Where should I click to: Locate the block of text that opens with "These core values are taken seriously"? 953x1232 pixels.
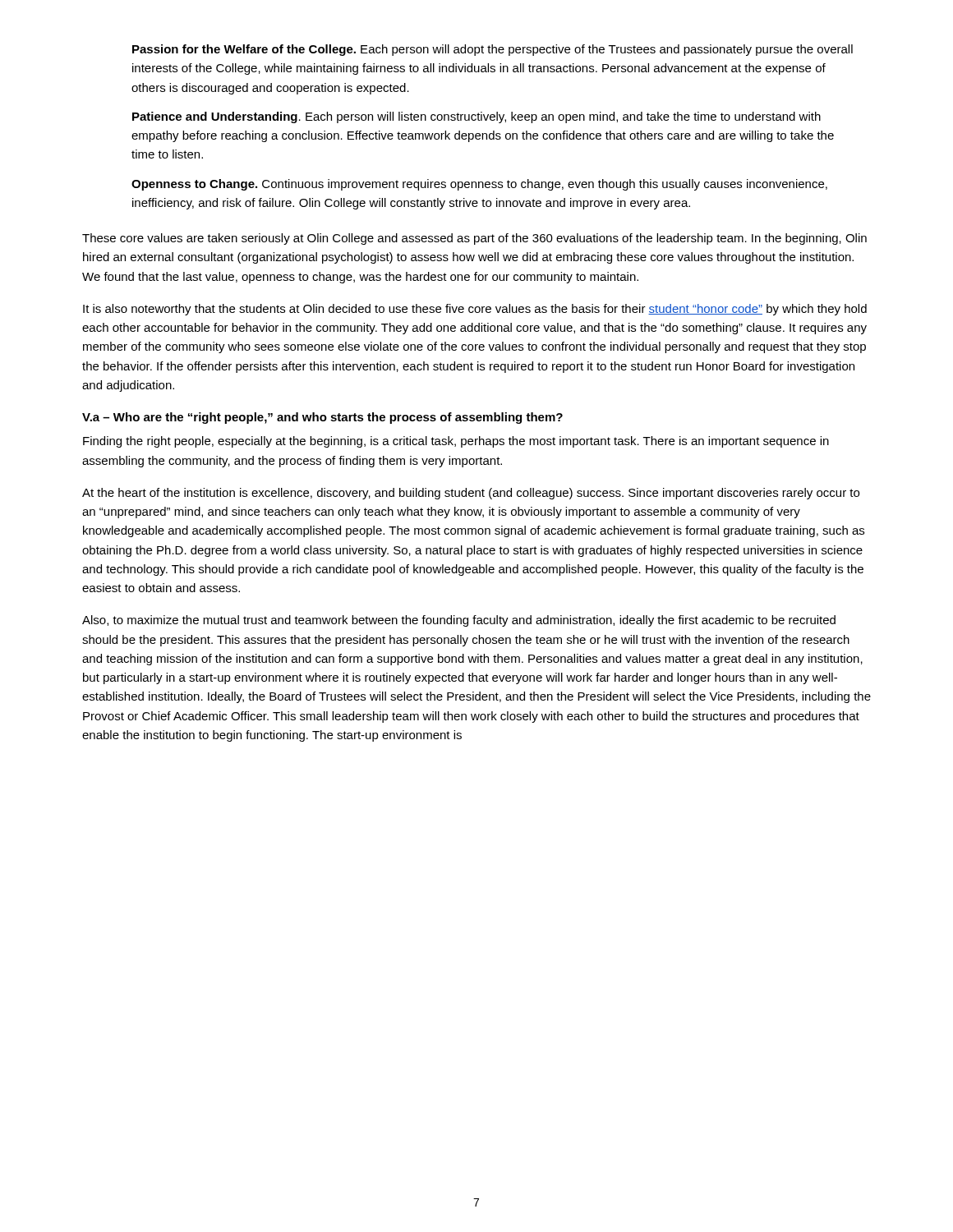[475, 257]
